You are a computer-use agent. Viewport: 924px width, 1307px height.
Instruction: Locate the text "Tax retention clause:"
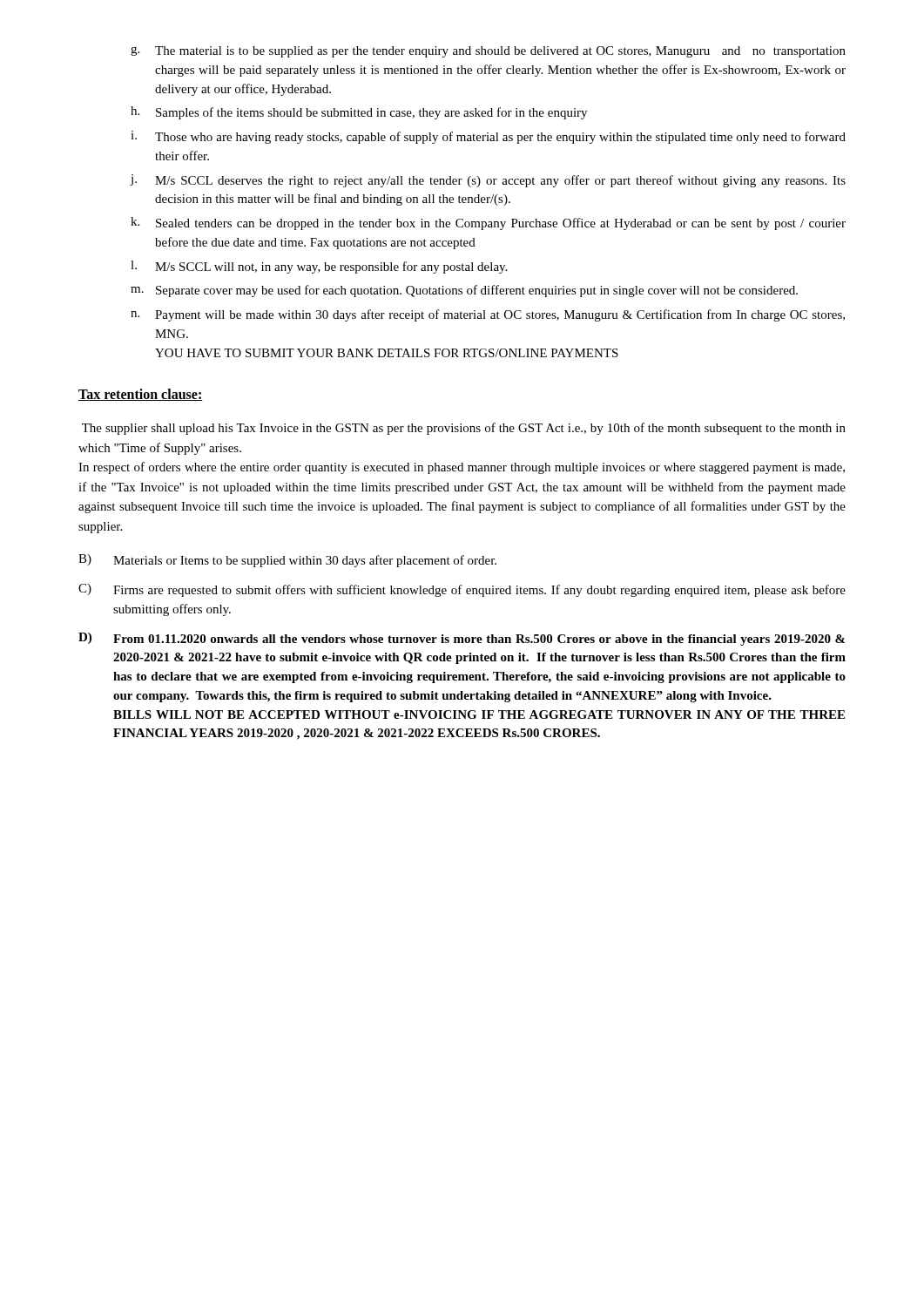tap(140, 395)
